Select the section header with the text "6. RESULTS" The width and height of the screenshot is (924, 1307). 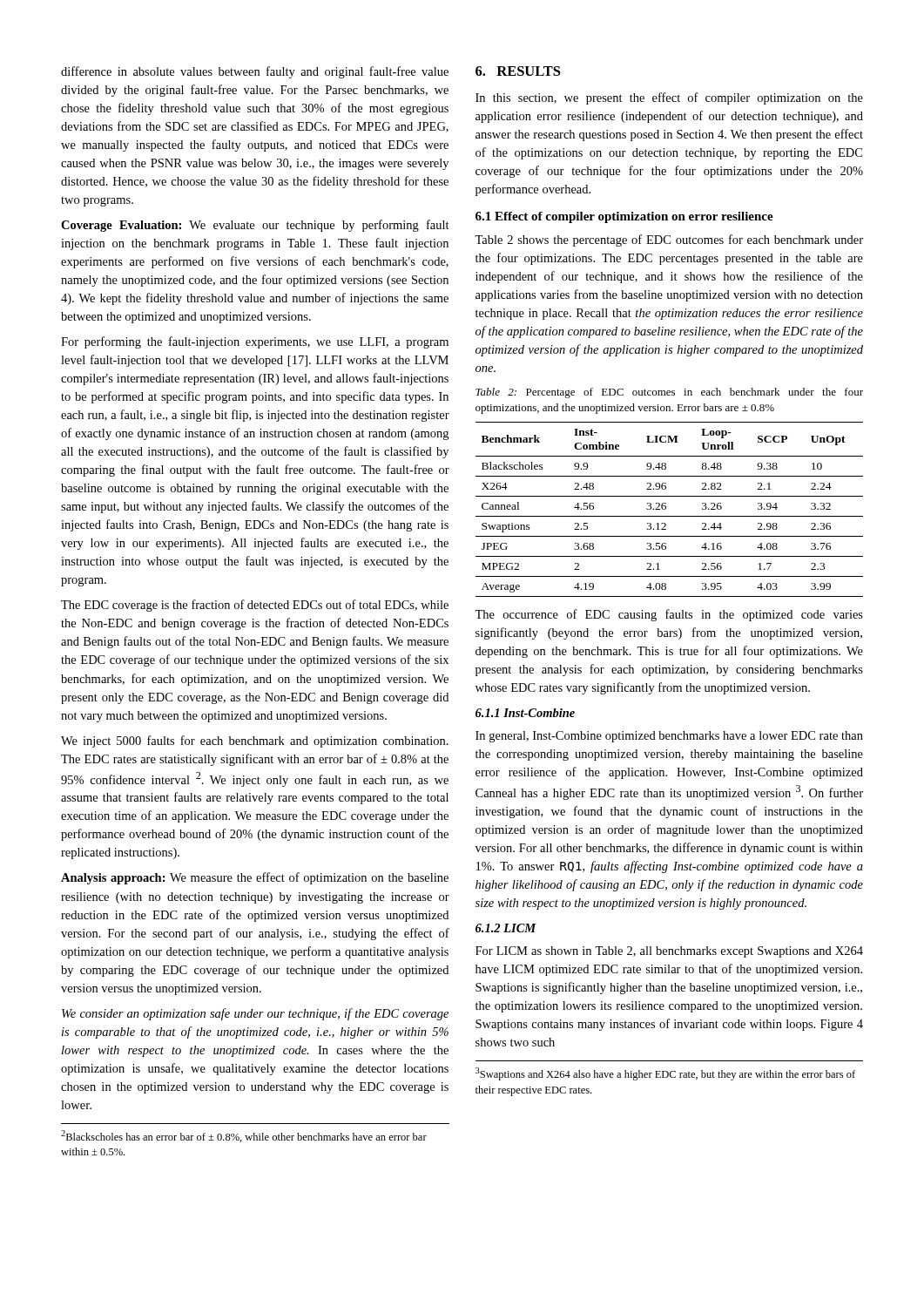pos(518,71)
